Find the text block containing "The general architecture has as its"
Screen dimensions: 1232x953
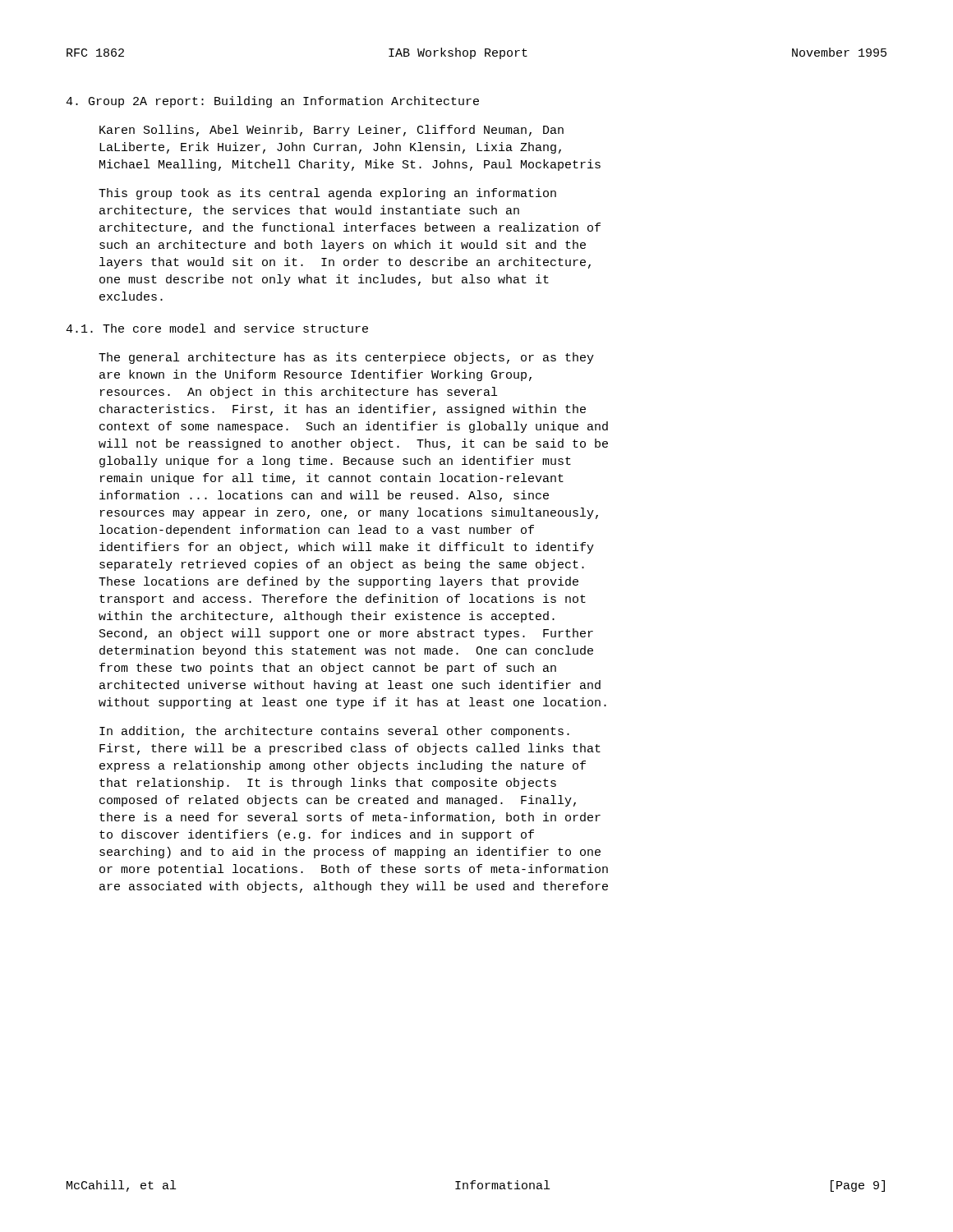pos(354,531)
